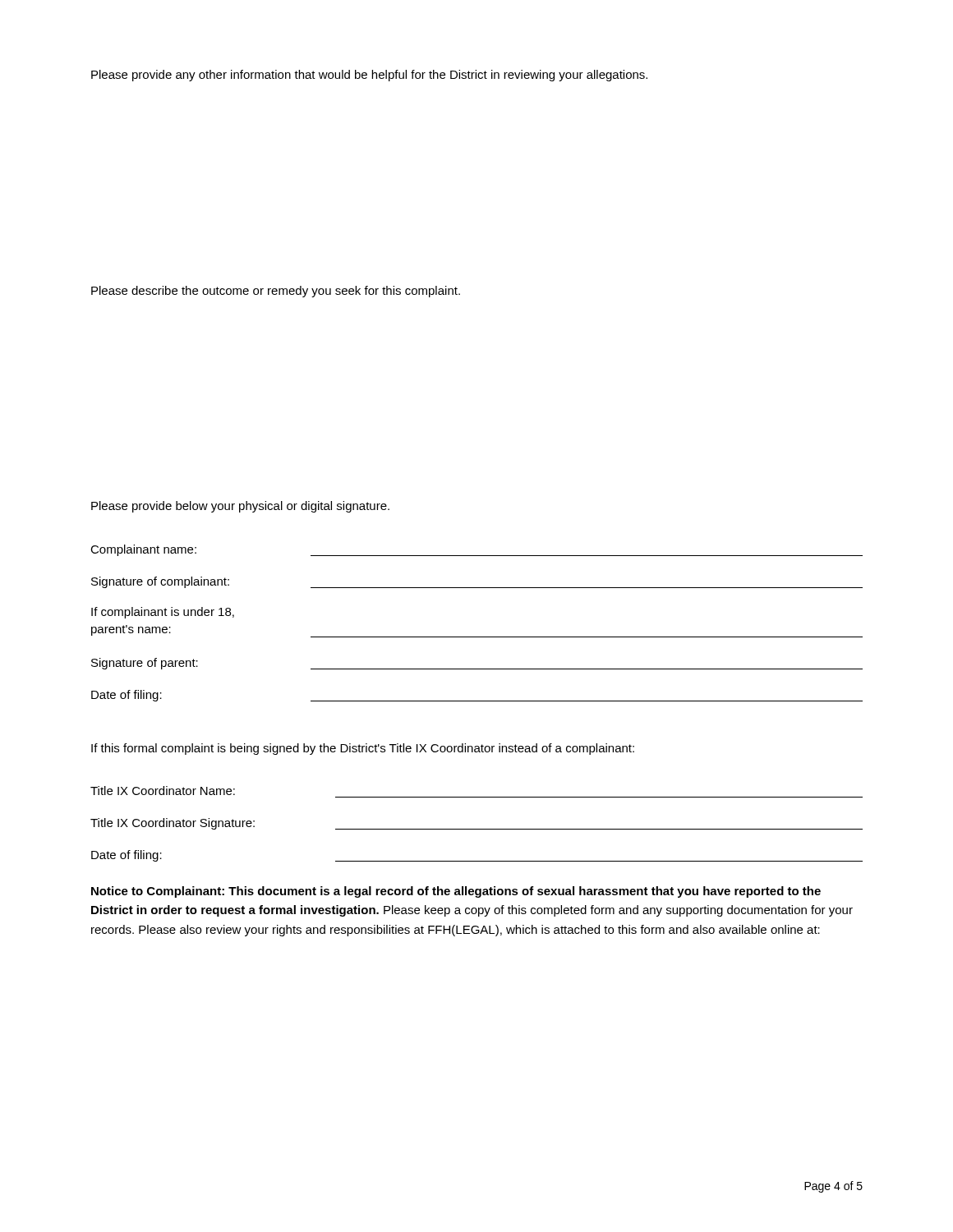Viewport: 953px width, 1232px height.
Task: Locate the block of text that opens with "If complainant is under 18,parent's"
Action: 163,613
